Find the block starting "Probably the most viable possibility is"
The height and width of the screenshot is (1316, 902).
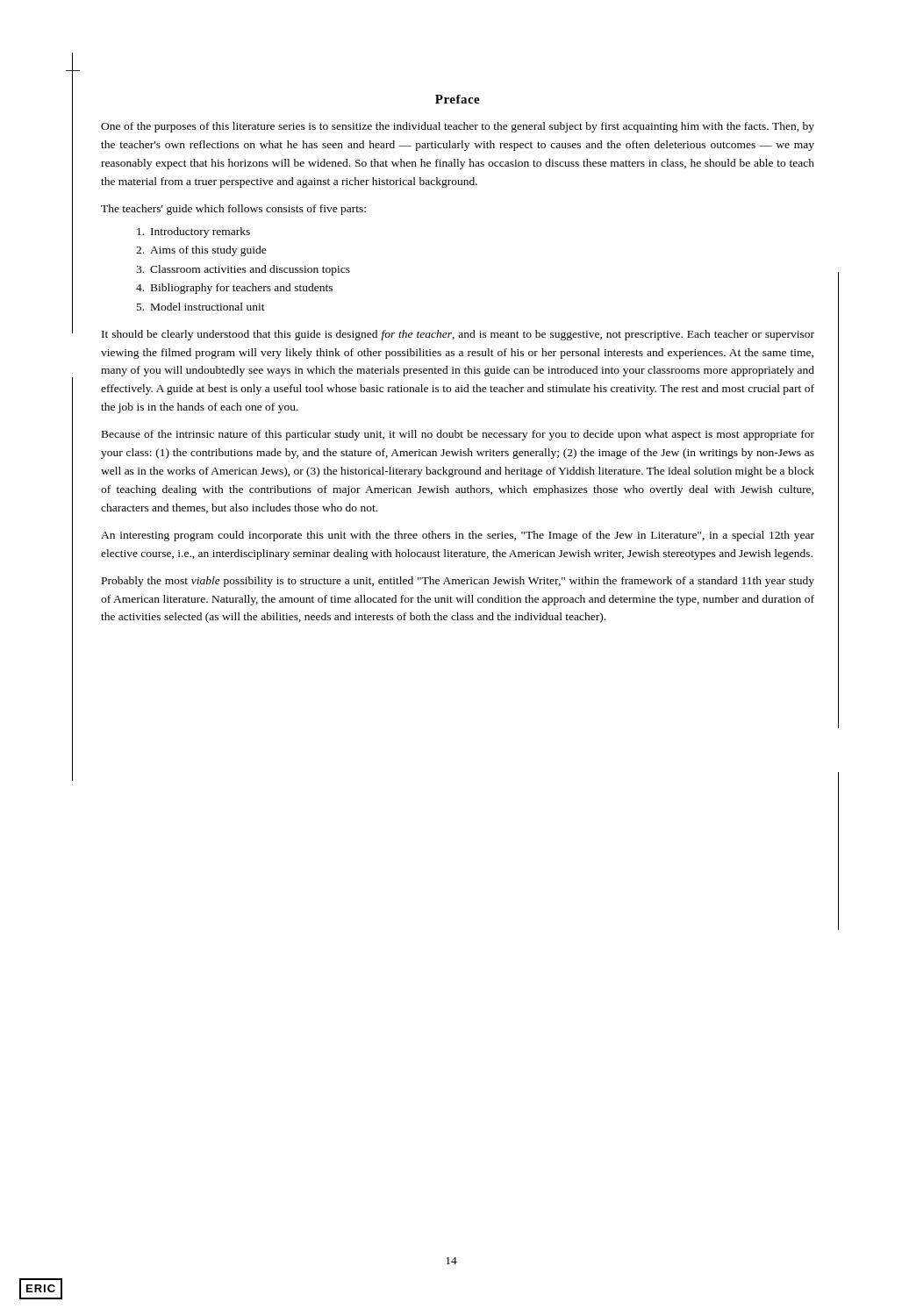pos(458,598)
